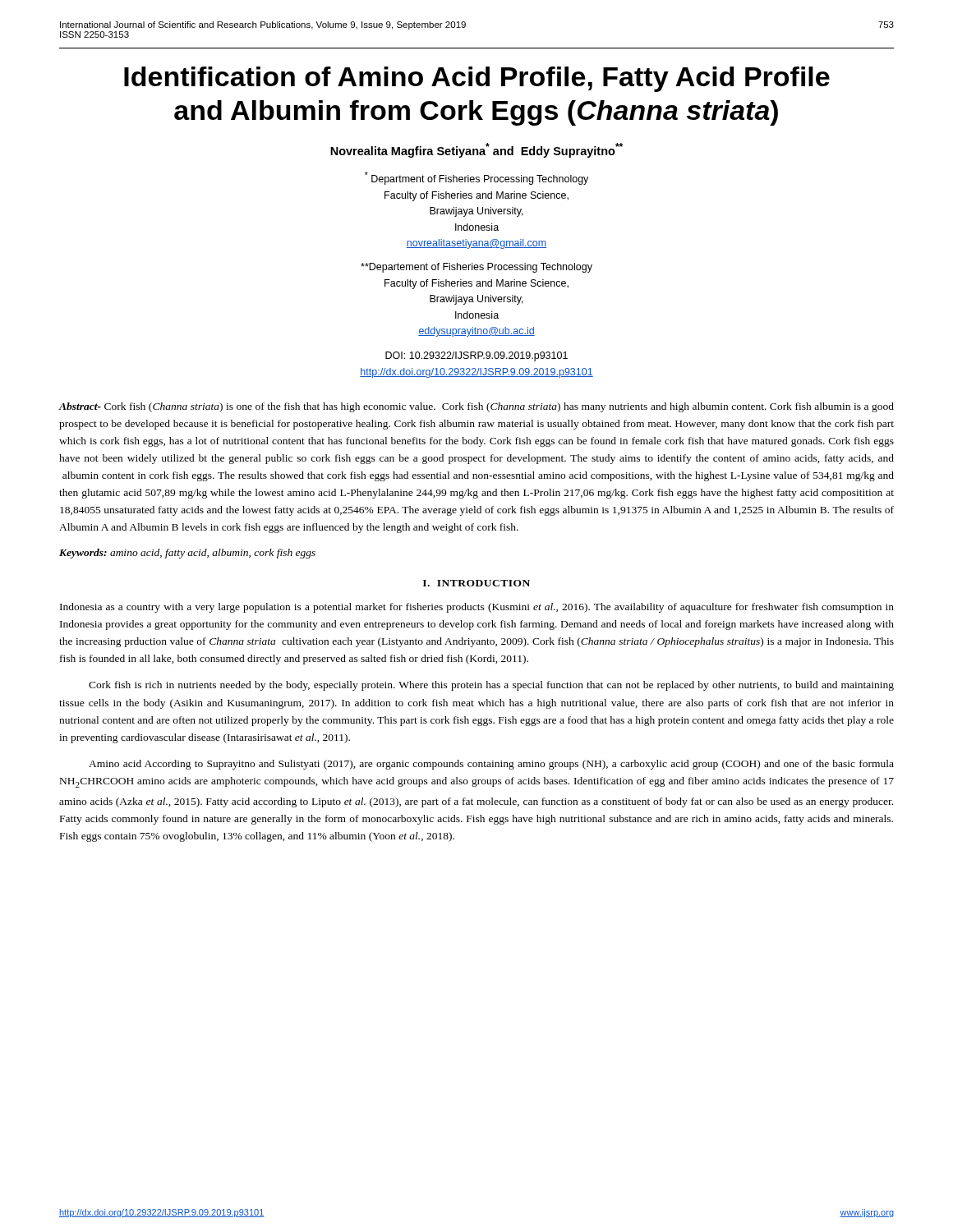Image resolution: width=953 pixels, height=1232 pixels.
Task: Find the text block that reads "Abstract- Cork fish (Channa striata)"
Action: pos(476,467)
